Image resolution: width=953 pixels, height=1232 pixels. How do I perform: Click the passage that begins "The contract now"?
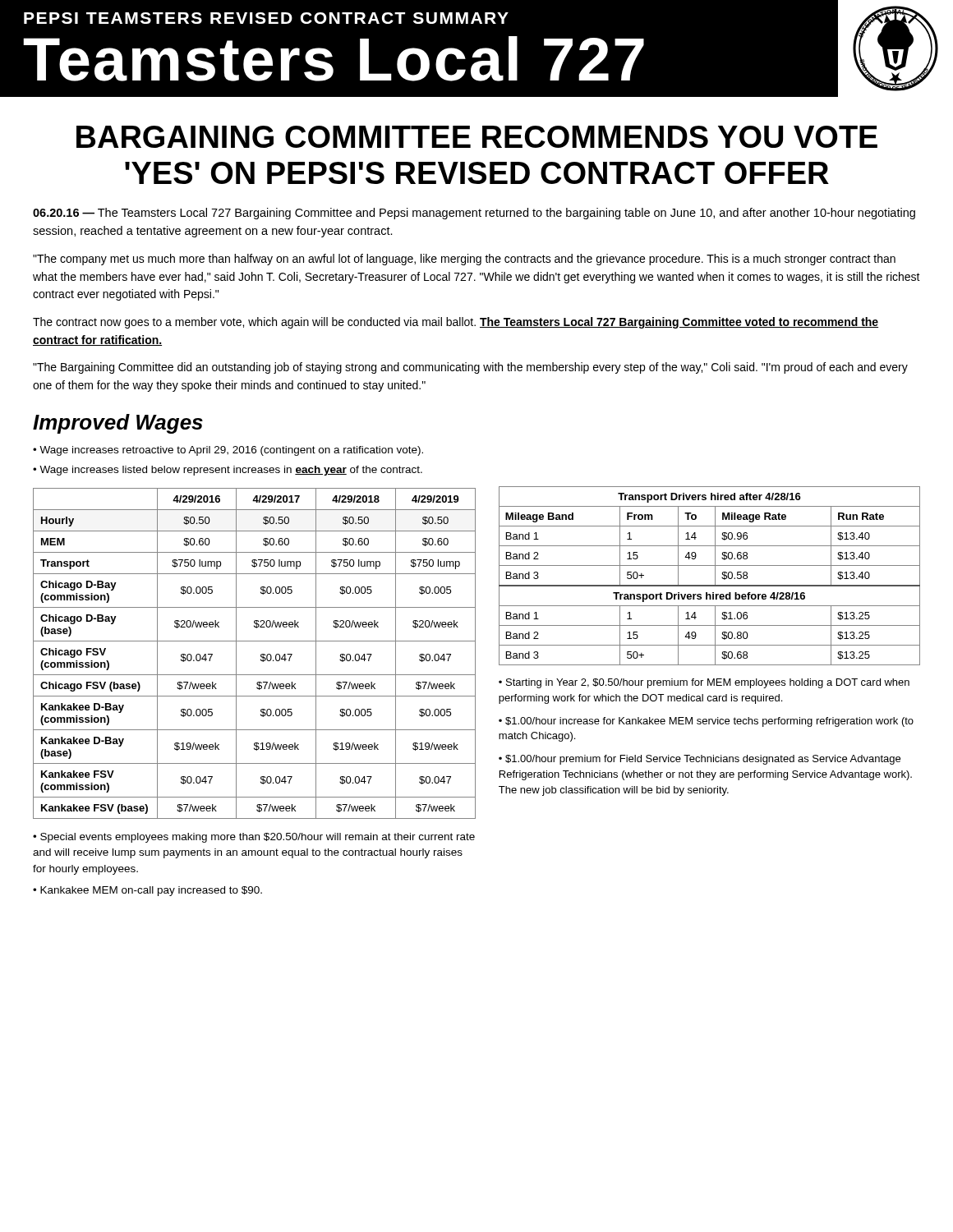[456, 331]
